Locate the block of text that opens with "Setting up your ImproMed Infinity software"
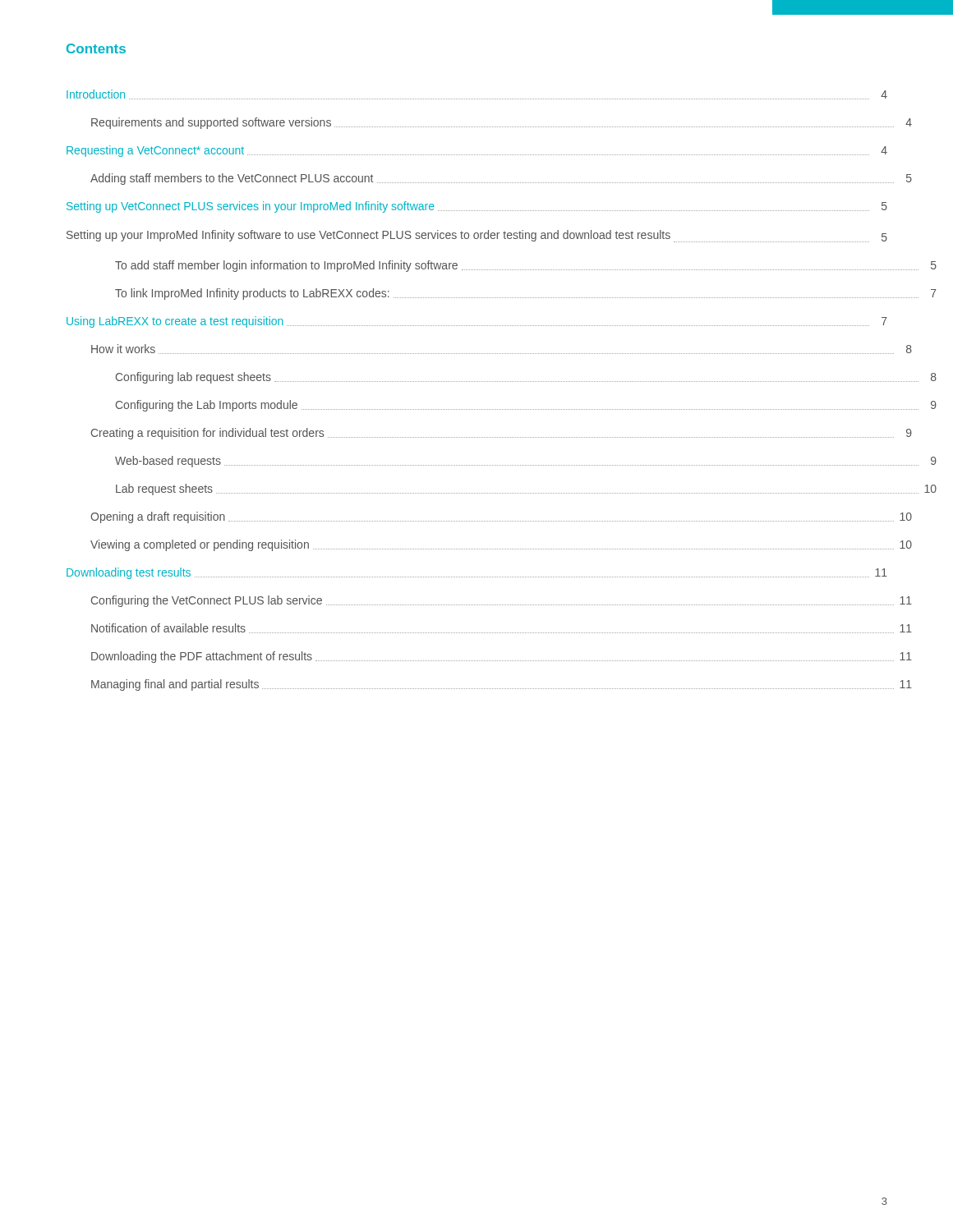Image resolution: width=953 pixels, height=1232 pixels. 476,236
